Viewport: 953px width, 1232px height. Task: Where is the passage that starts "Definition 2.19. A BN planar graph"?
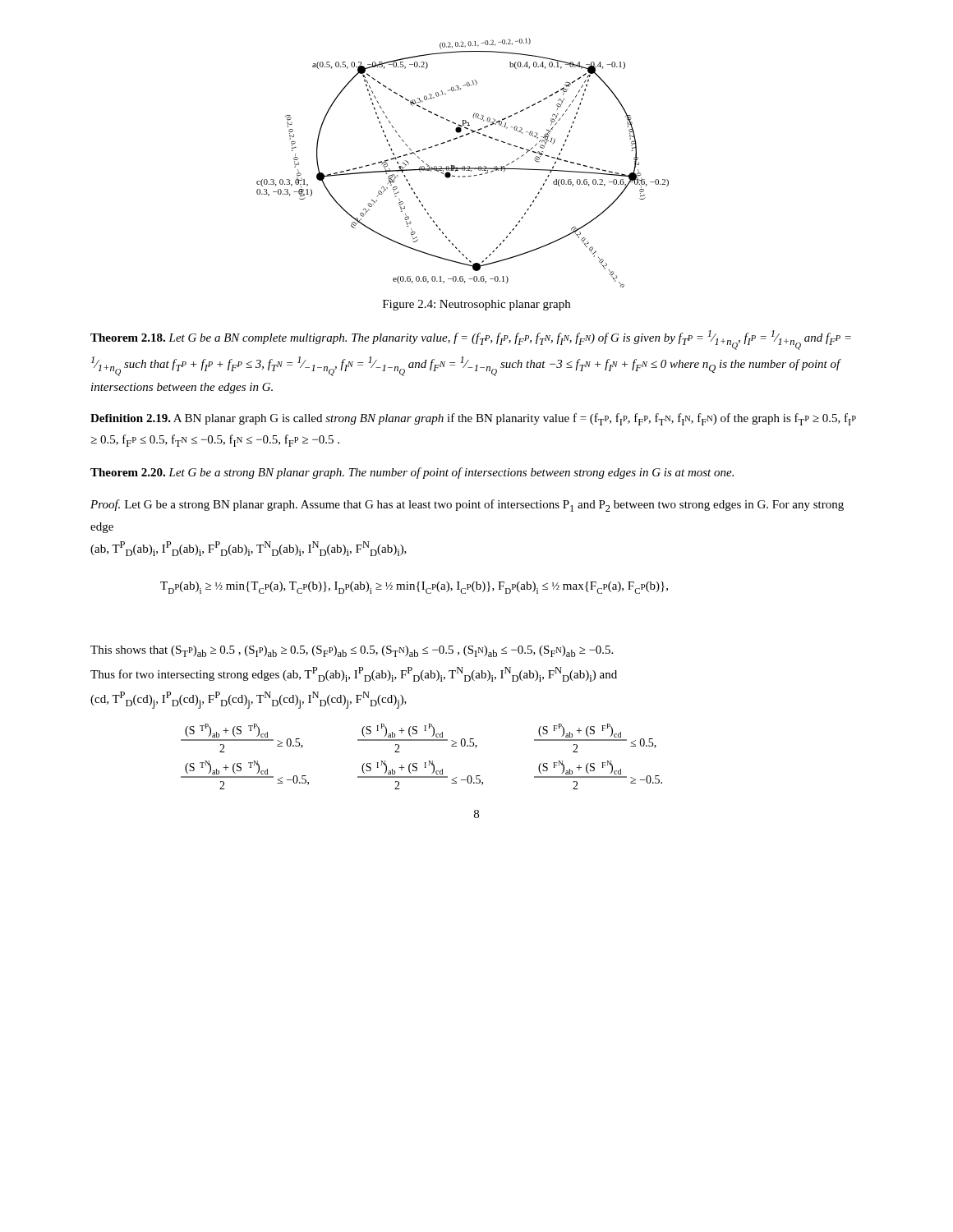click(473, 430)
